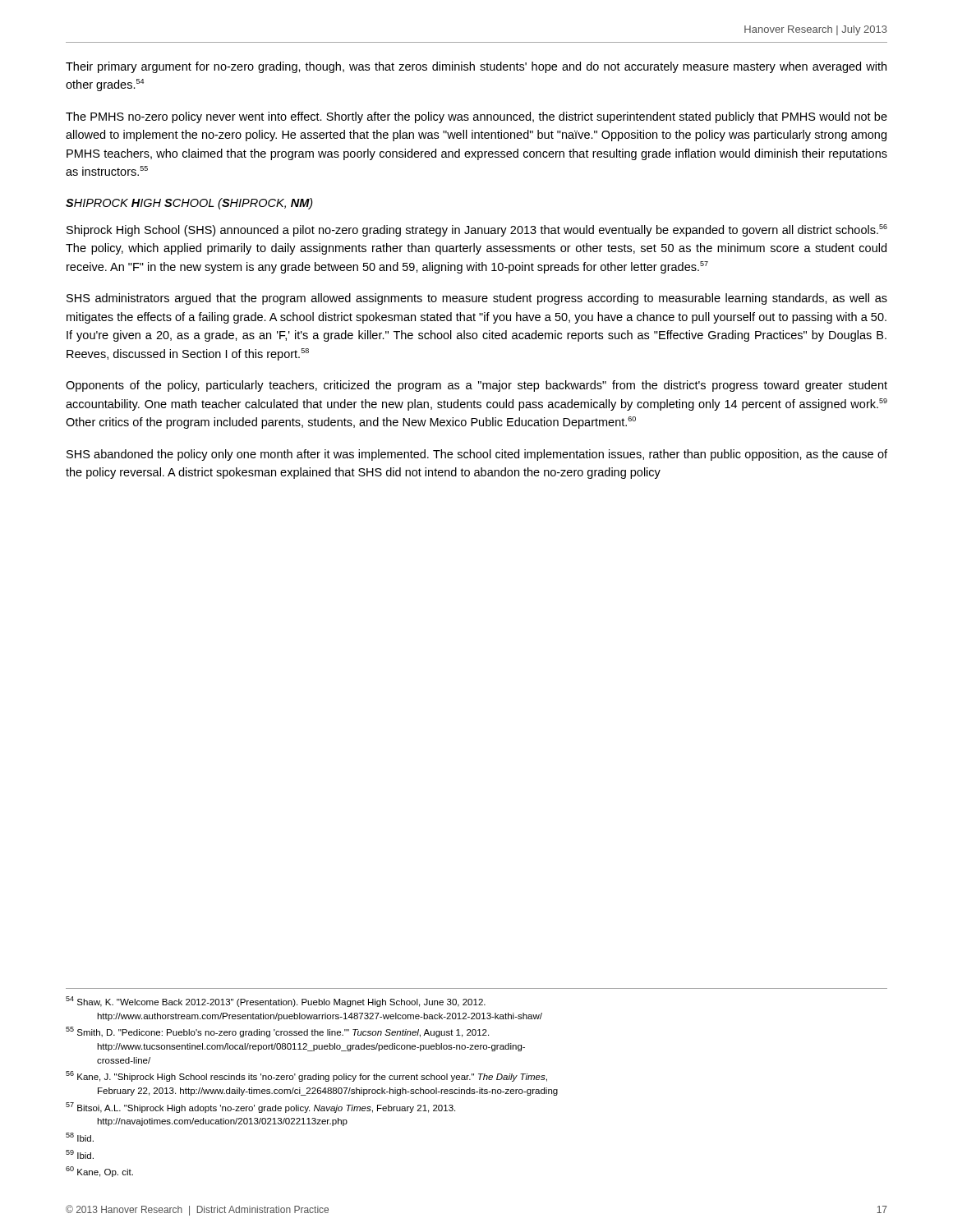Click on the footnote that reads "54 Shaw, K. "Welcome Back 2012-2013""
Viewport: 953px width, 1232px height.
click(304, 1008)
